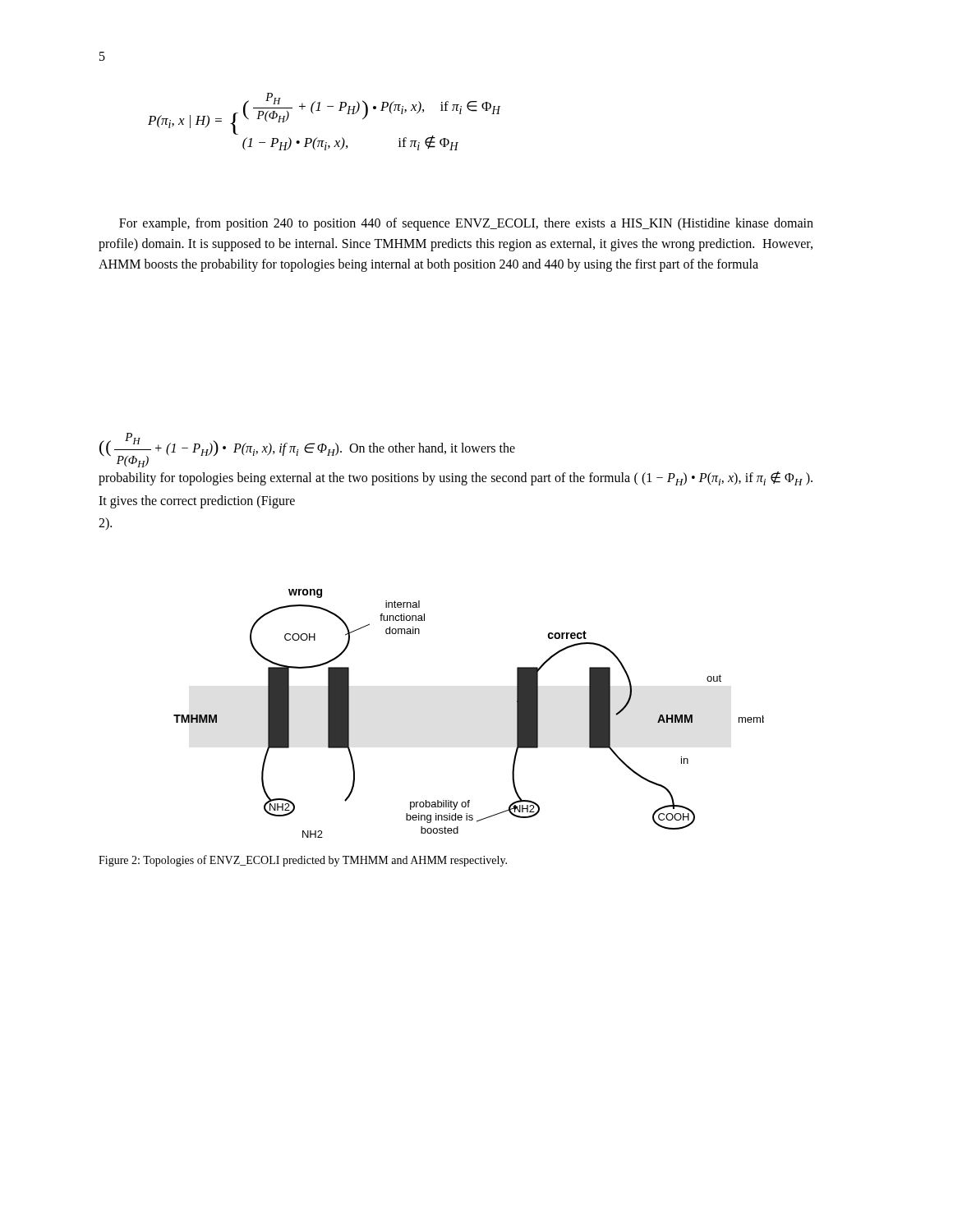The width and height of the screenshot is (953, 1232).
Task: Find the region starting "Figure 2: Topologies of ENVZ_ECOLI predicted by TMHMM"
Action: pos(303,860)
